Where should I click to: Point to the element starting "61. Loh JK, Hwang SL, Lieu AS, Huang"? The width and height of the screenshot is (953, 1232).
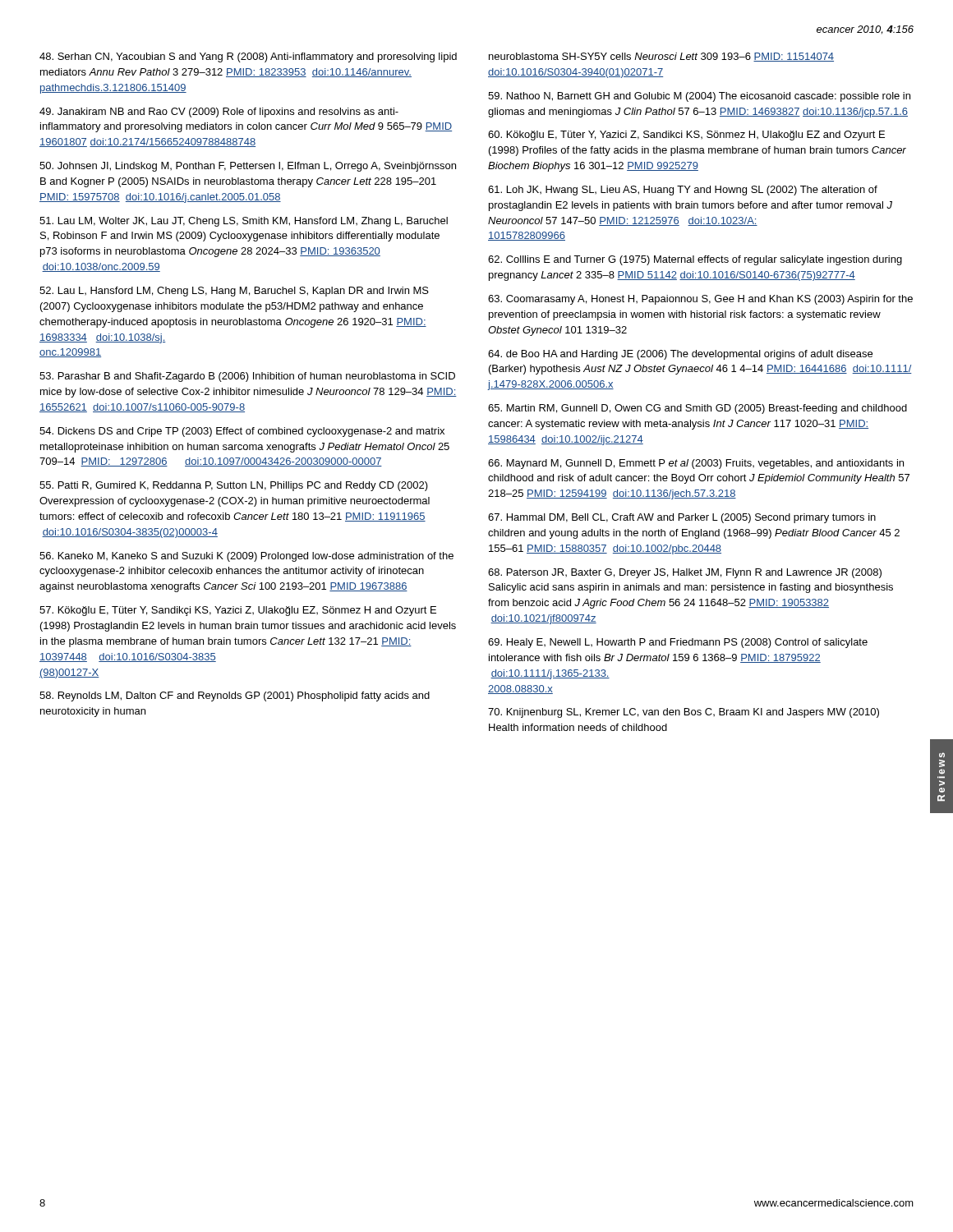[x=690, y=212]
